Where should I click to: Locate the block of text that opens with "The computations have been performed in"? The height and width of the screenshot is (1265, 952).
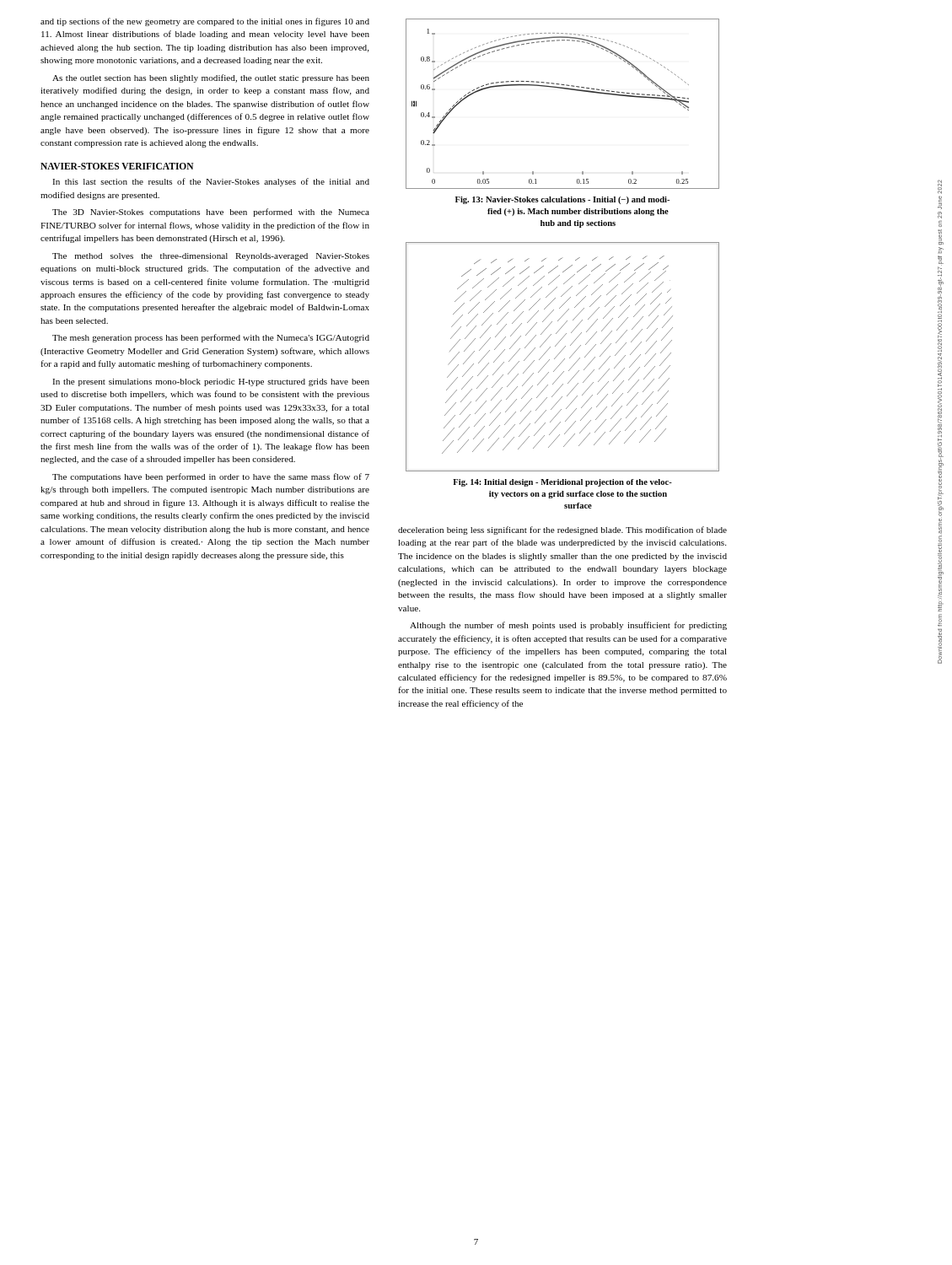(205, 516)
